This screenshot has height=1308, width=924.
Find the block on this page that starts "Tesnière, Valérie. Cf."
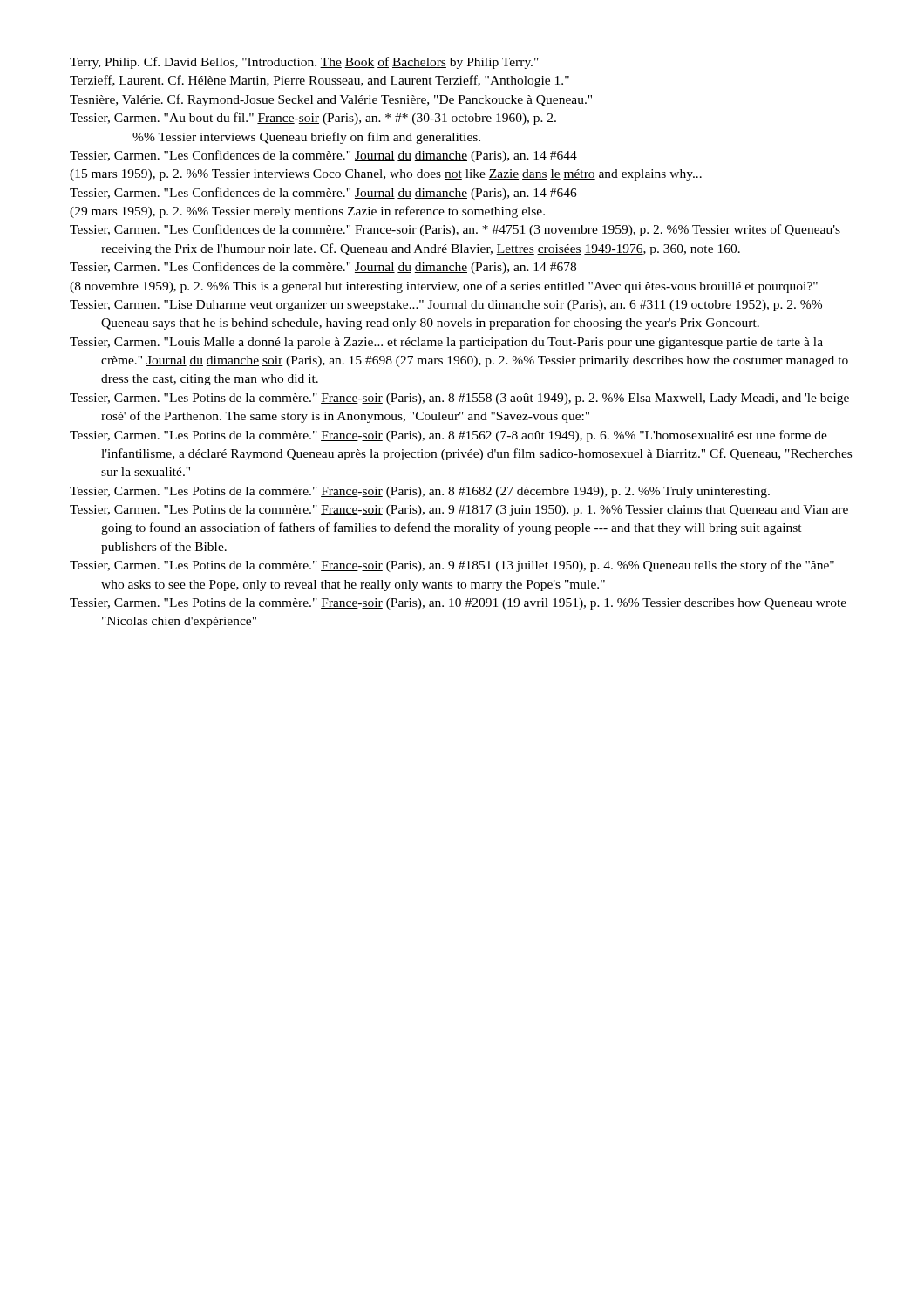click(462, 99)
